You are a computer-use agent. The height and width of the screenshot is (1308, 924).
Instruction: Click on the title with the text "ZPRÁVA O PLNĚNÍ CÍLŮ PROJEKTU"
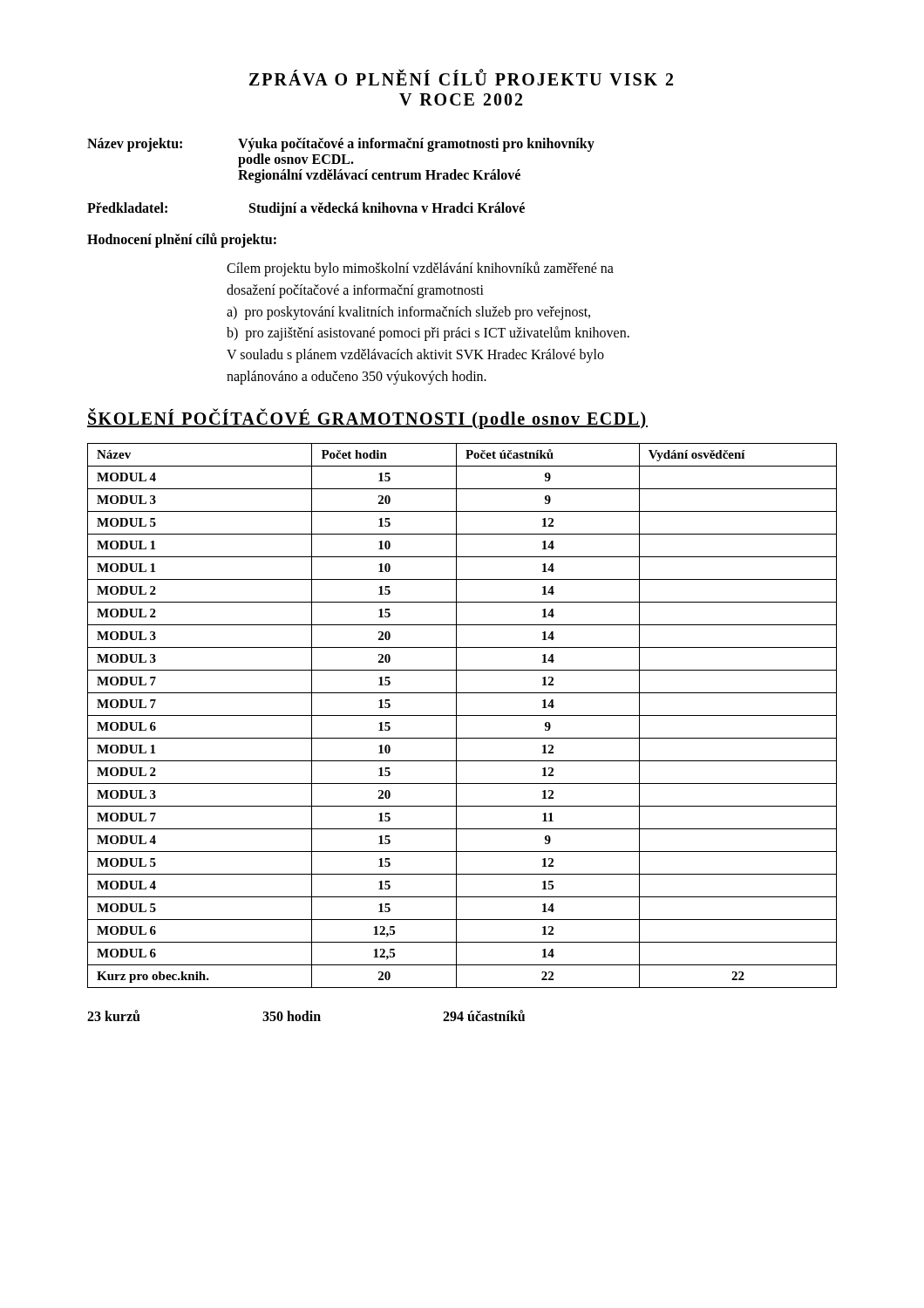pos(462,90)
